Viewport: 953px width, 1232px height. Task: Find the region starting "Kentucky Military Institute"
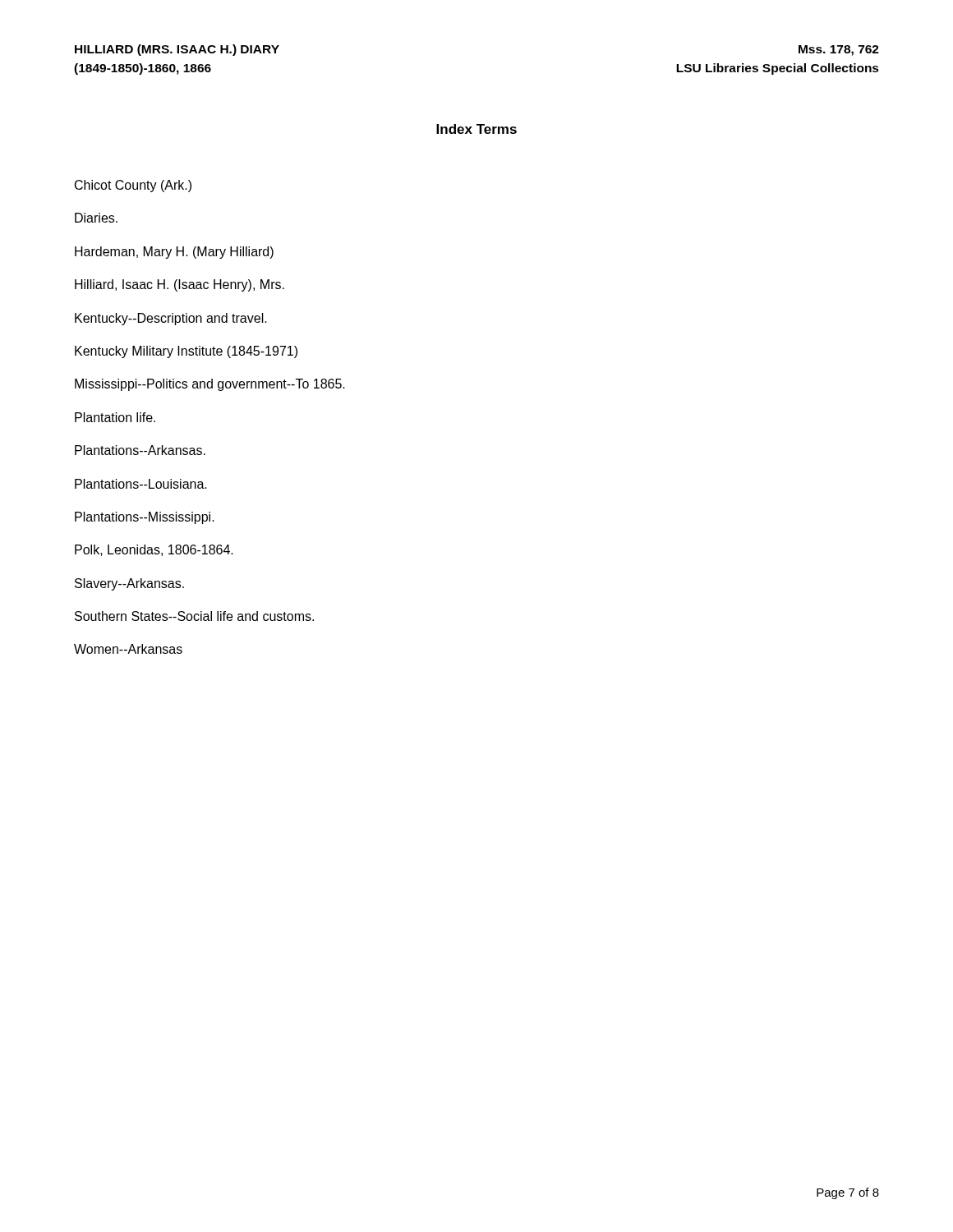186,351
